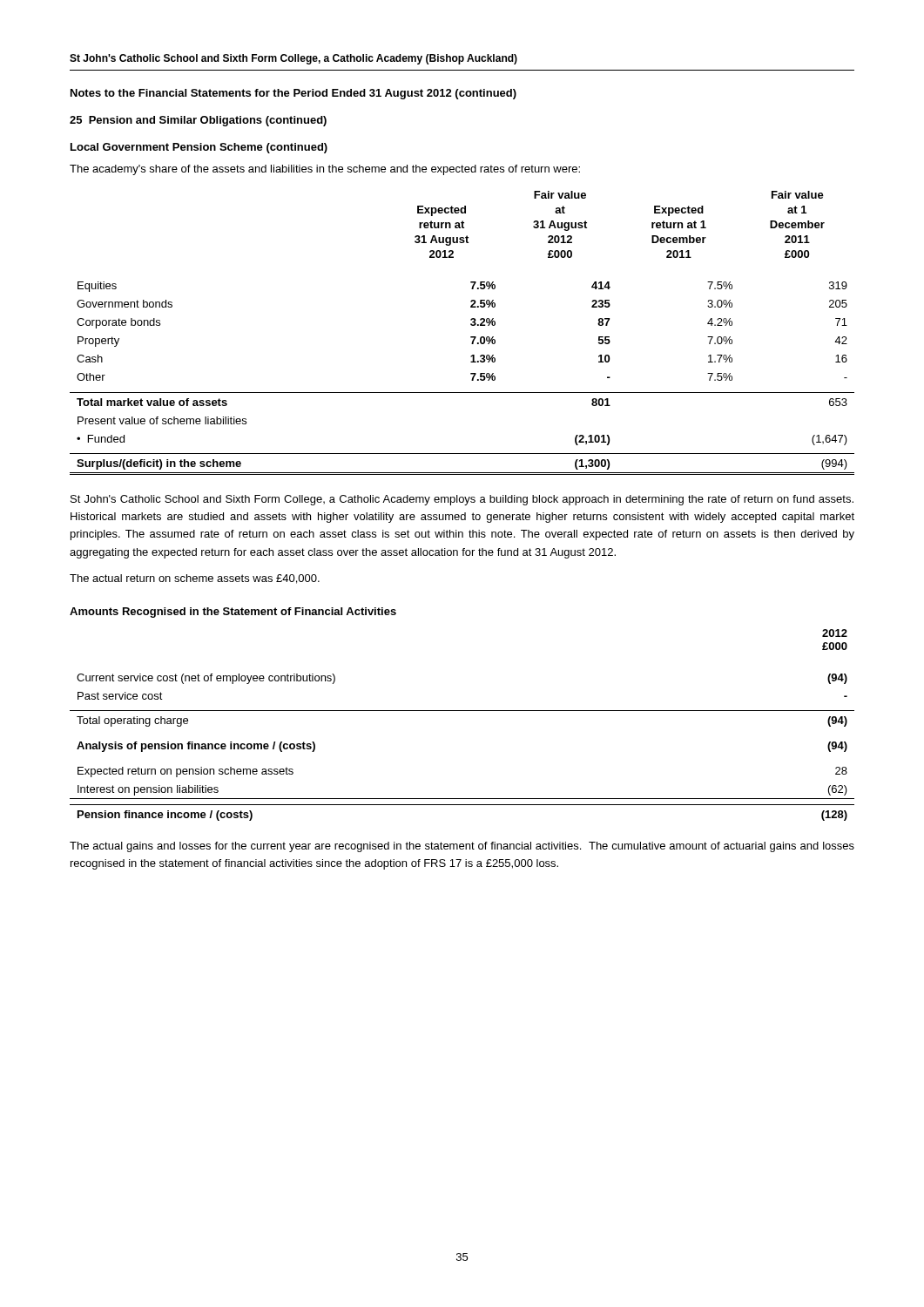Locate the text block containing "The actual gains and losses for"

462,854
